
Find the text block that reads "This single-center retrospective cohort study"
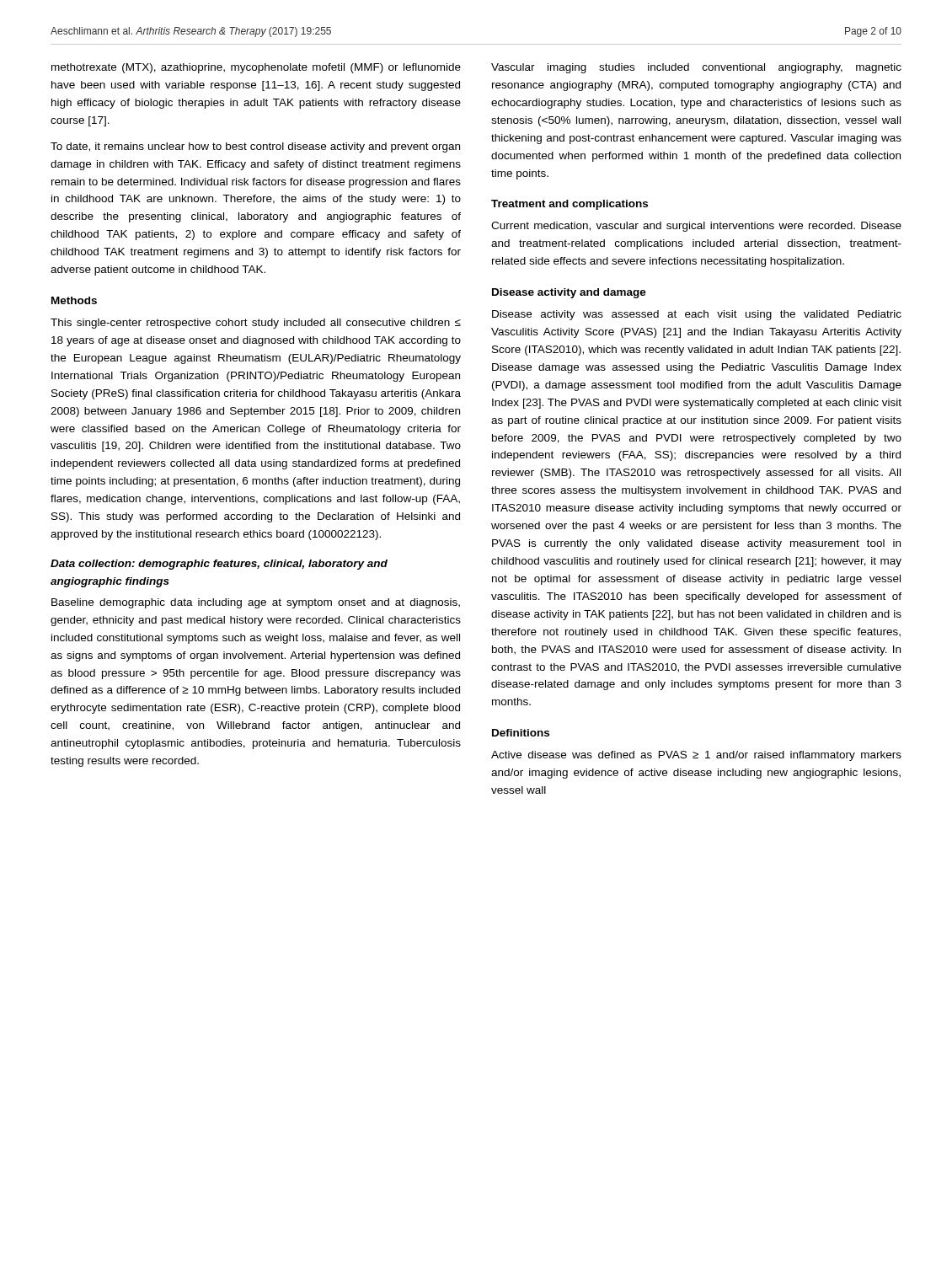pyautogui.click(x=256, y=429)
